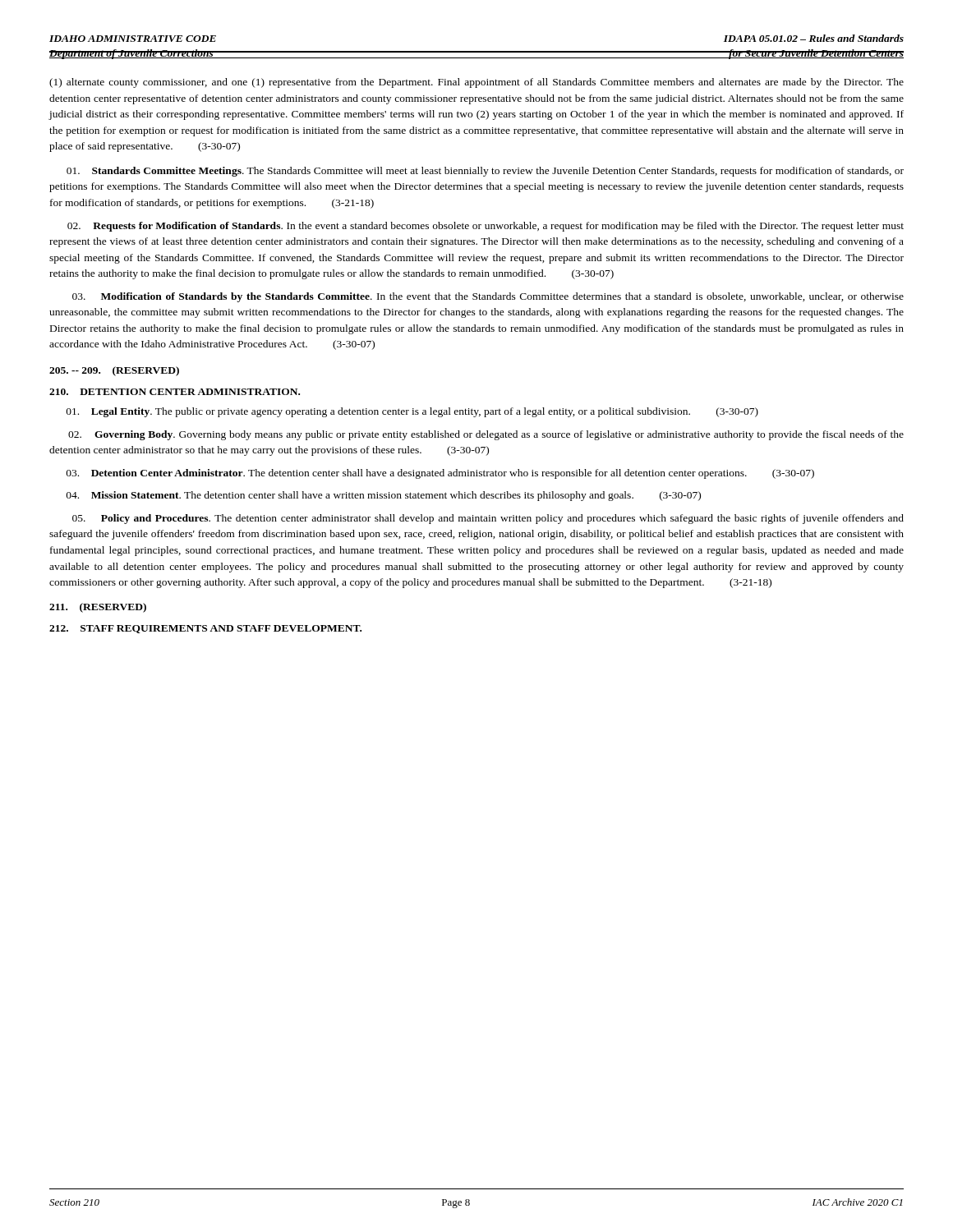Where is the passage that starts "01. Standards Committee Meetings. The Standards Committee"?

pyautogui.click(x=476, y=186)
